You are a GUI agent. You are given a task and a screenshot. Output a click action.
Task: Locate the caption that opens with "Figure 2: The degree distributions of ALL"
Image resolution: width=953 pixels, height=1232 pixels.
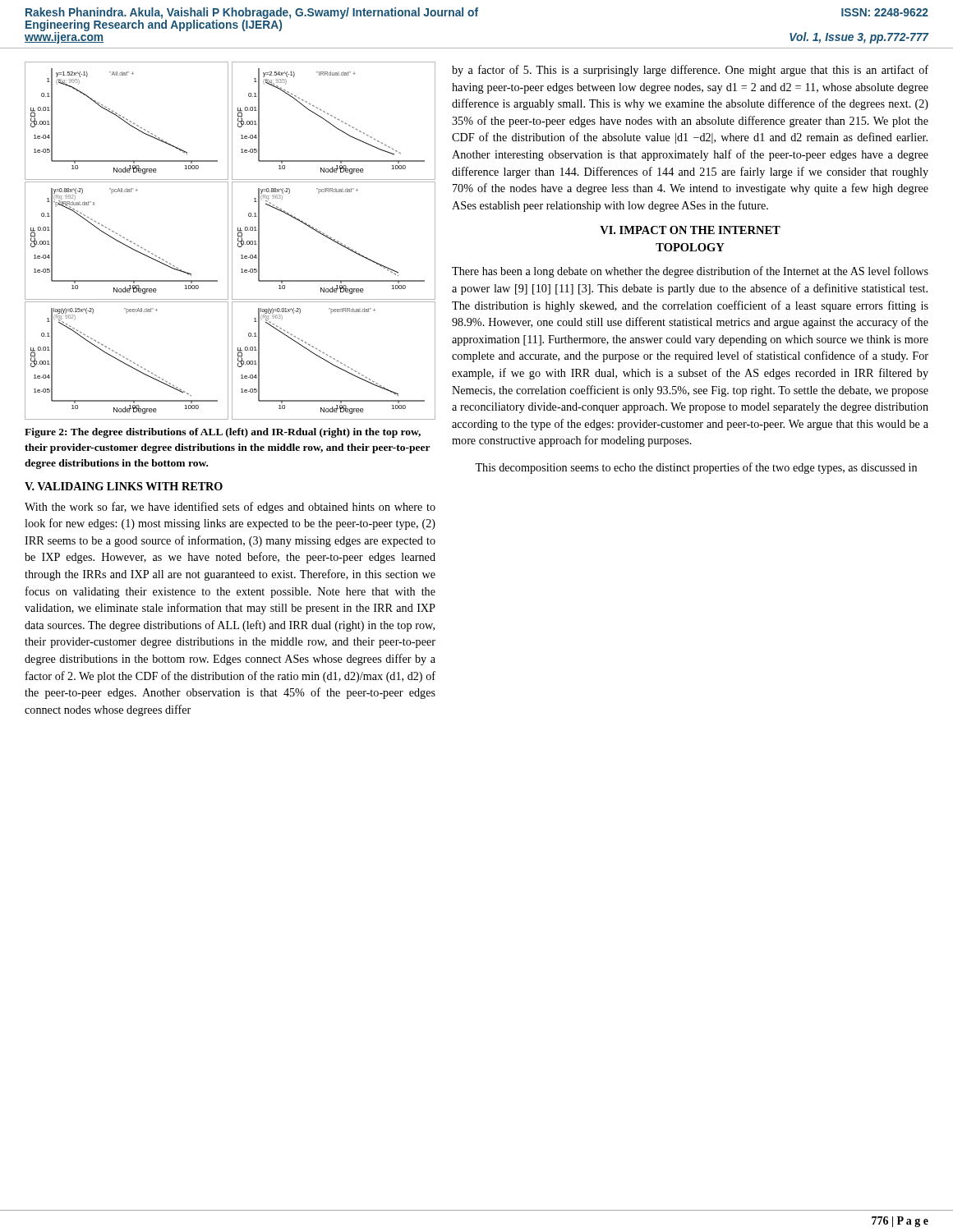[227, 447]
